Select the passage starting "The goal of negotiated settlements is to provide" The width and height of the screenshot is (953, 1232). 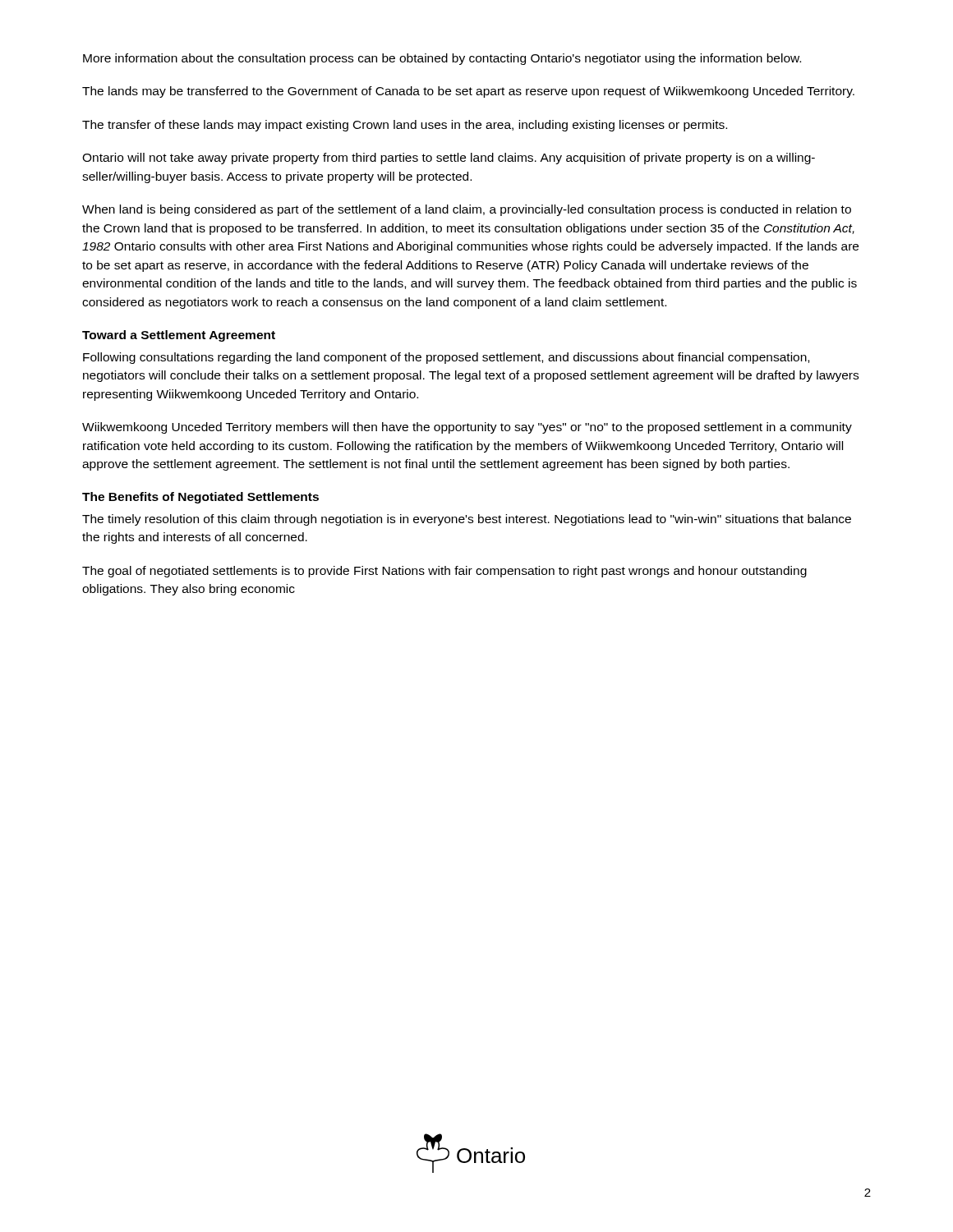pos(445,579)
